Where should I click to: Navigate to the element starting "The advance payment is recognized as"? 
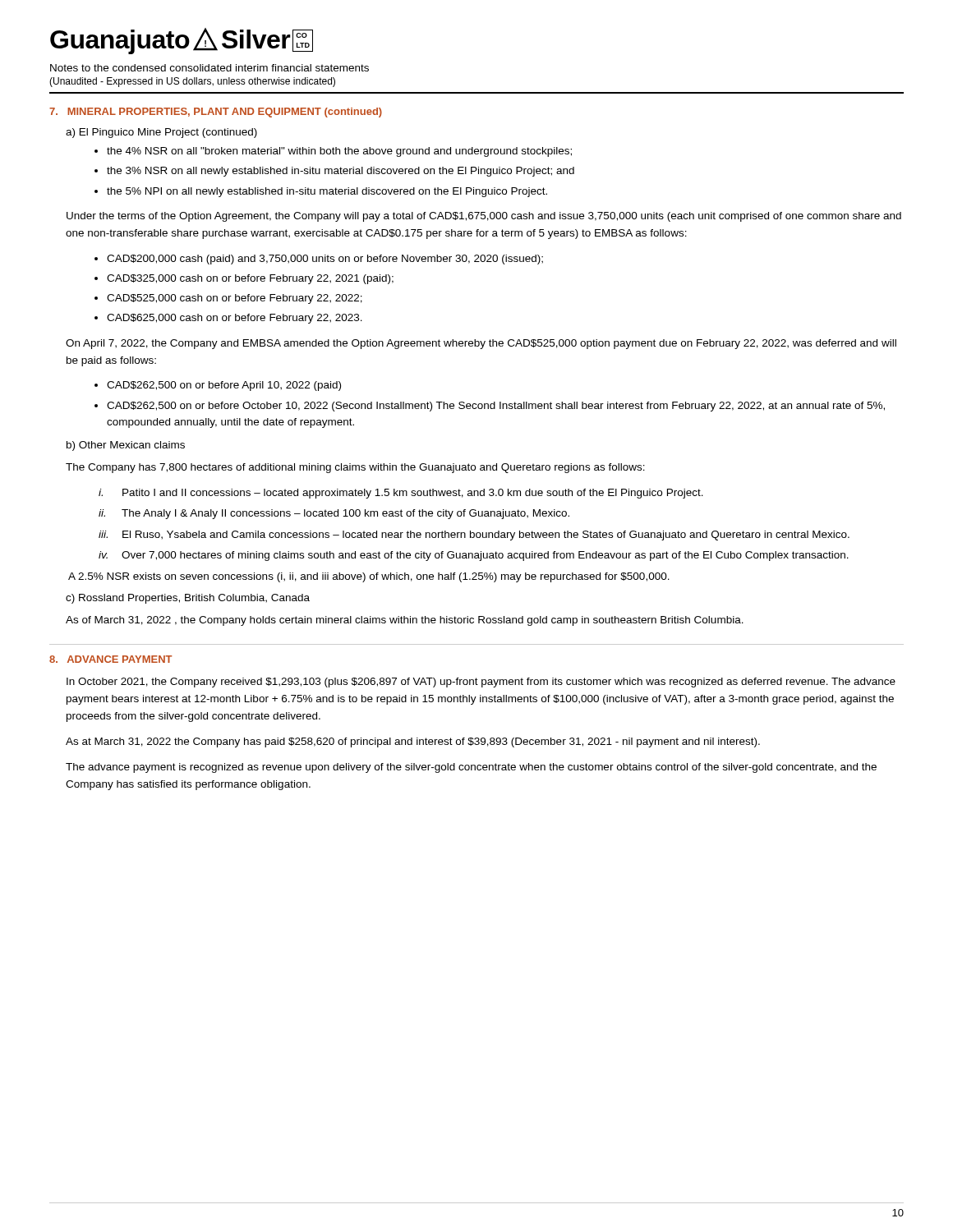tap(471, 775)
